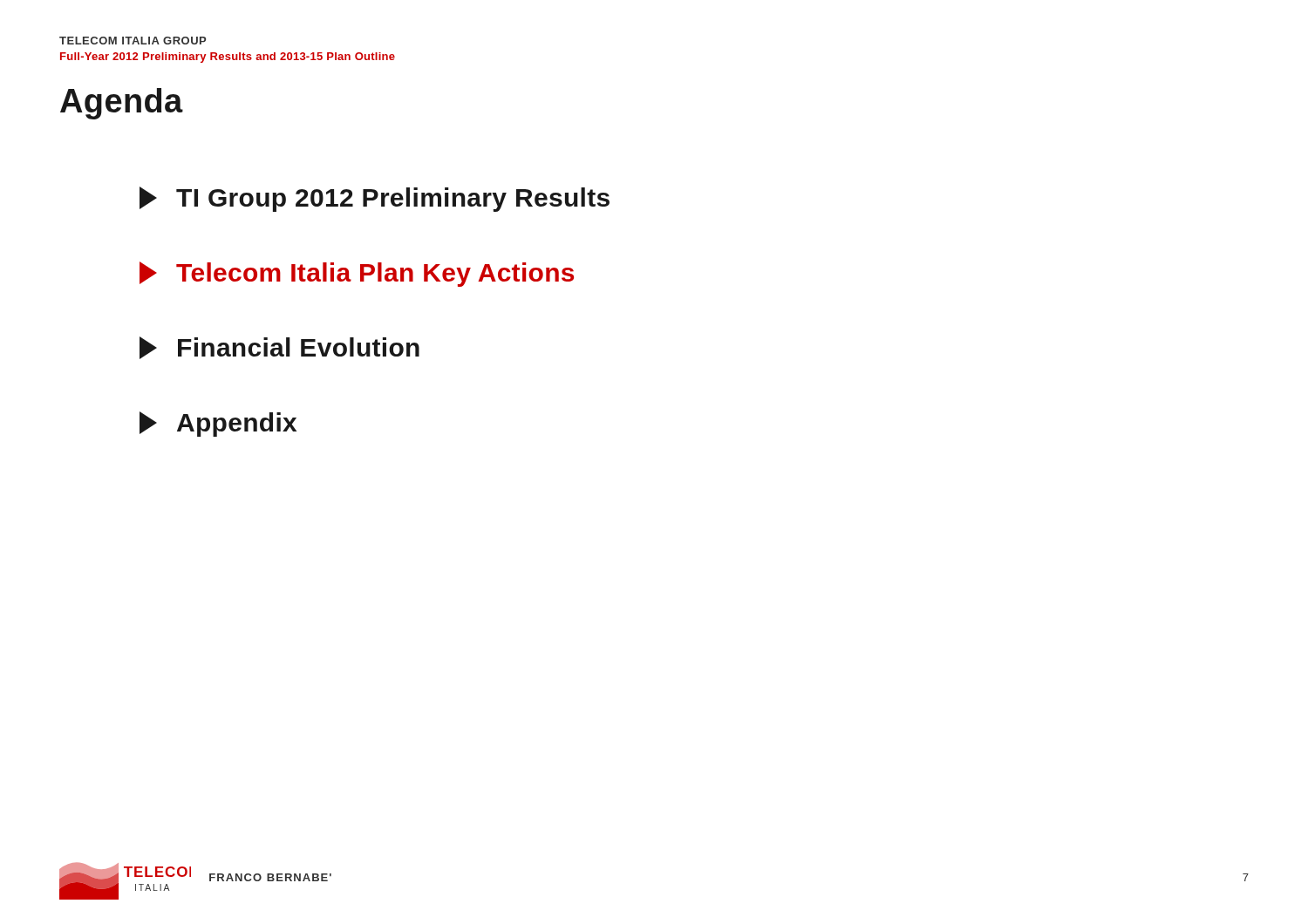
Task: Click on the text starting "Telecom Italia Plan Key"
Action: [x=357, y=273]
